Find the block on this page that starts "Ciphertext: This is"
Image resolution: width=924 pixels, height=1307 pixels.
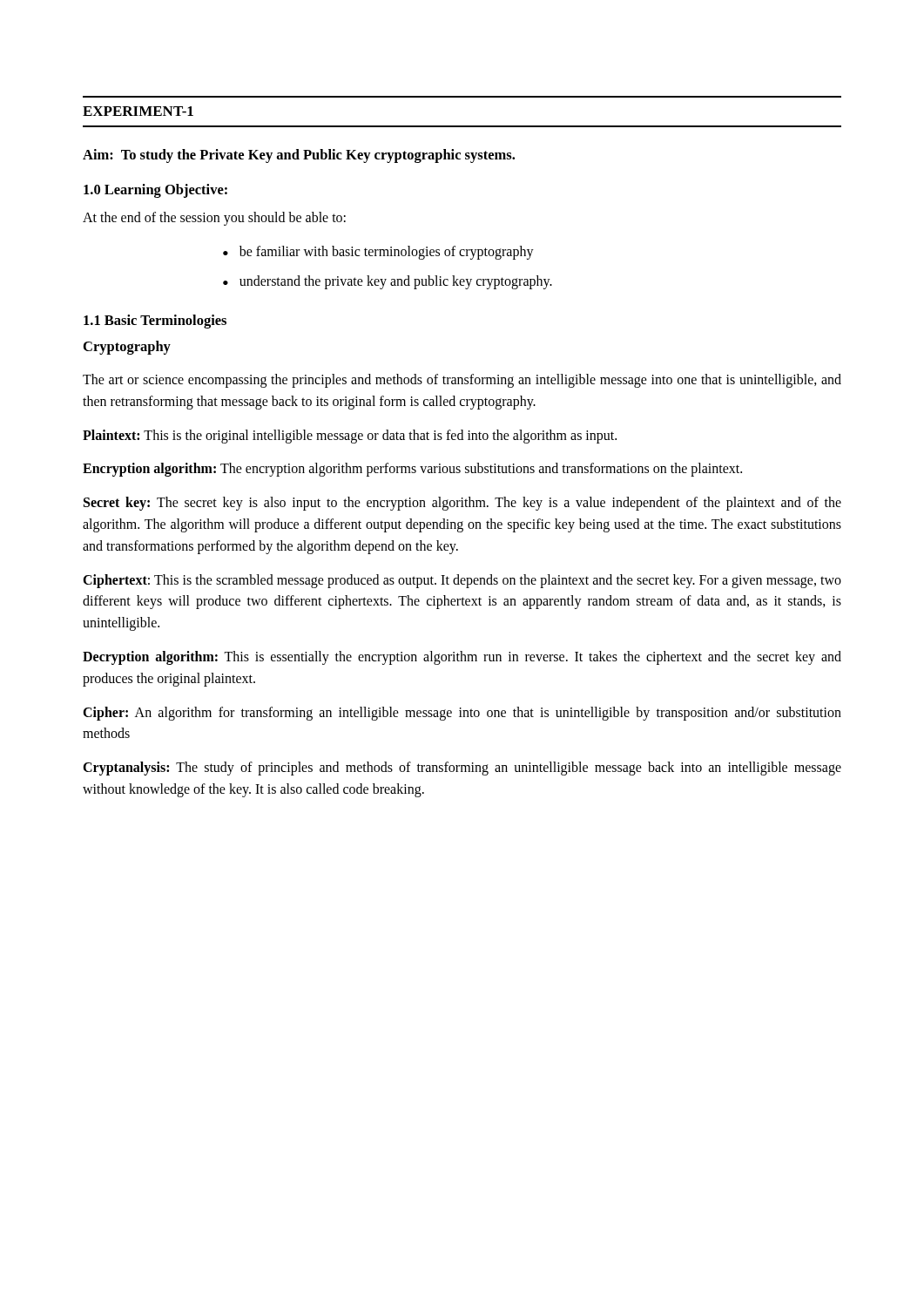point(462,601)
